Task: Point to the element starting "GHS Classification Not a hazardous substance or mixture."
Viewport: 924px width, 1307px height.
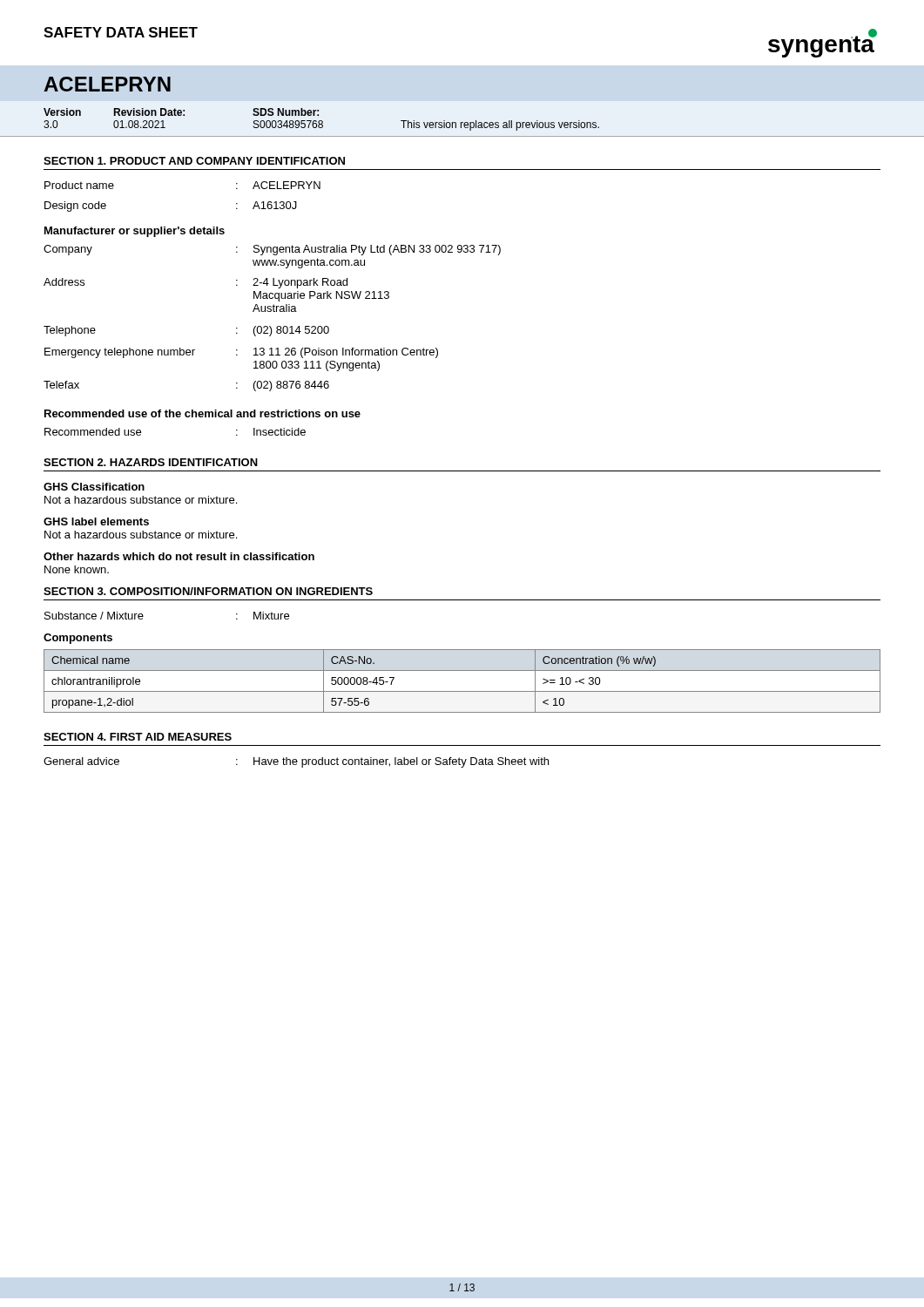Action: 94,487
